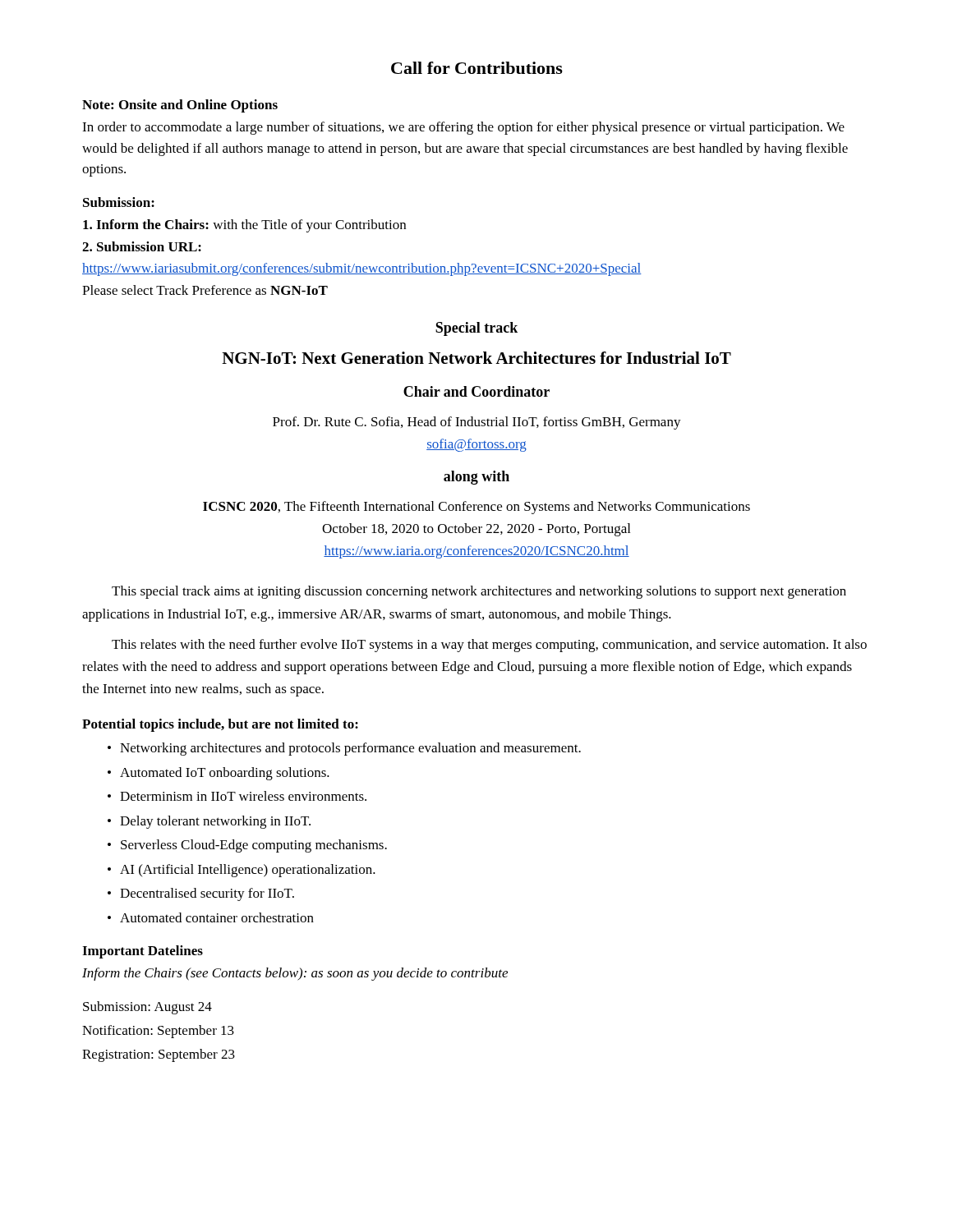Click on the text block that reads "Submission: August 24 Notification: September 13 Registration: September"
This screenshot has height=1232, width=953.
(x=159, y=1030)
